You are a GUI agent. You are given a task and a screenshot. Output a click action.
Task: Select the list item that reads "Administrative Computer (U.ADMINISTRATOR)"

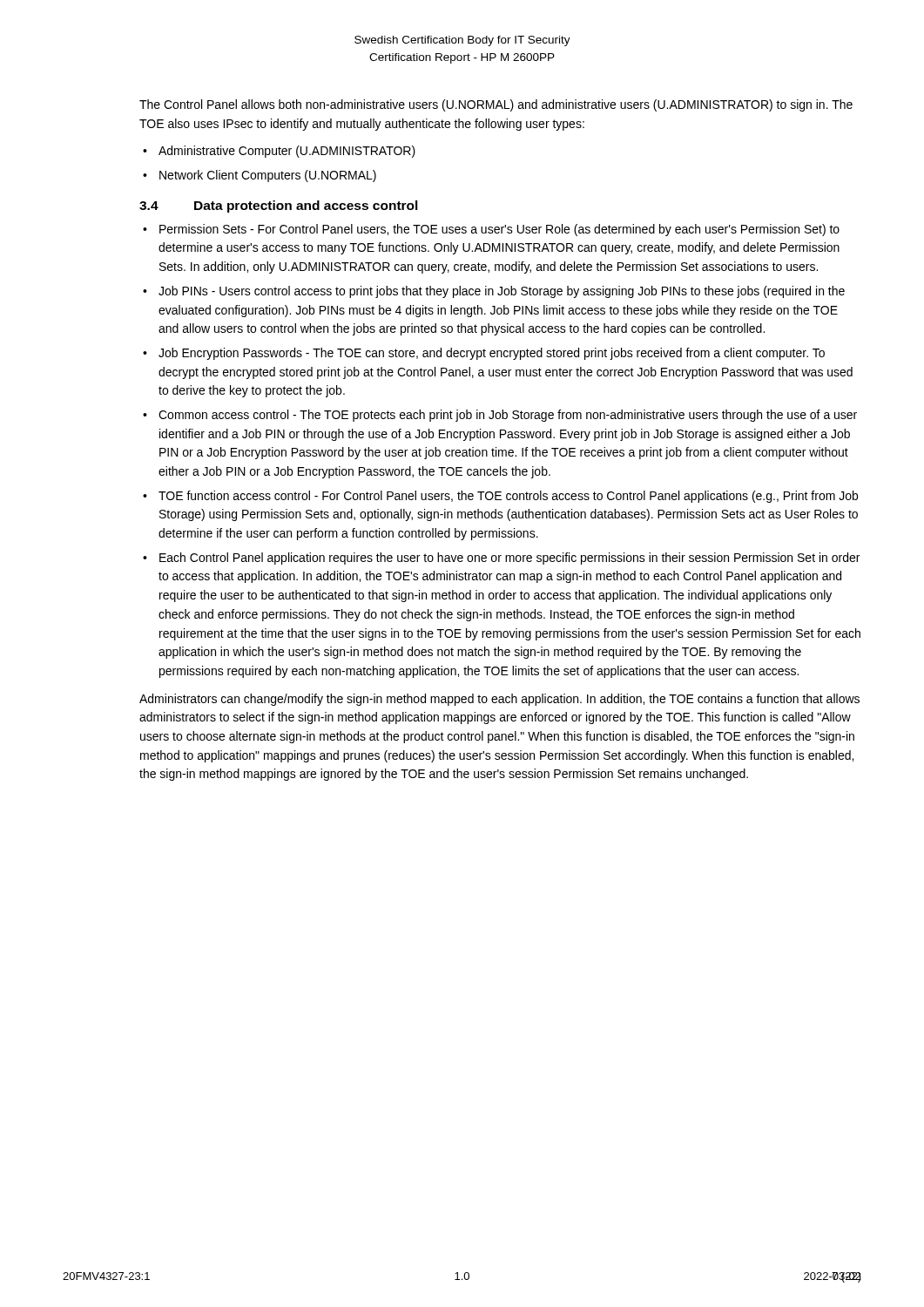(x=287, y=151)
